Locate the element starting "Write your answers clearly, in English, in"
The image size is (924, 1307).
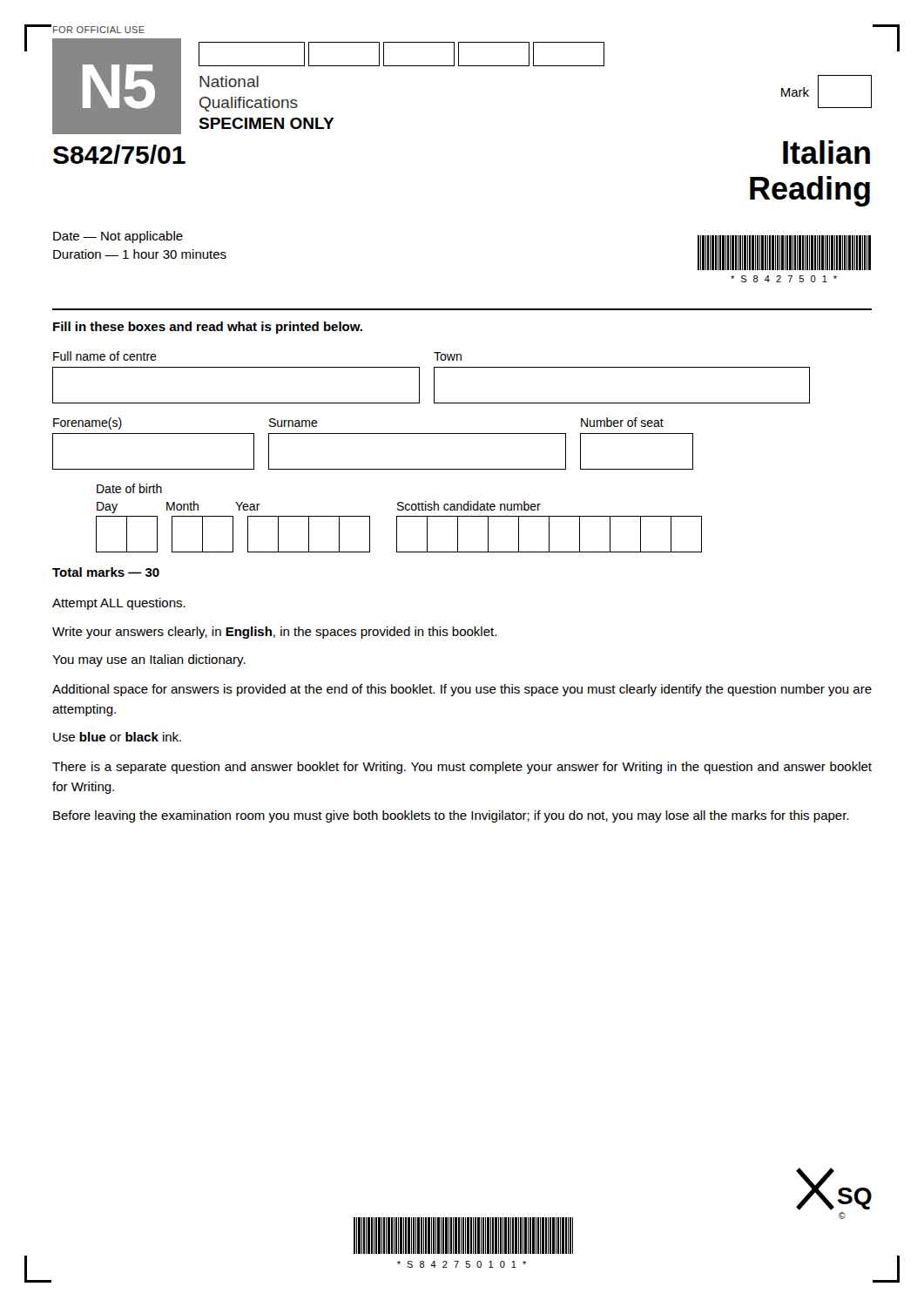coord(275,631)
